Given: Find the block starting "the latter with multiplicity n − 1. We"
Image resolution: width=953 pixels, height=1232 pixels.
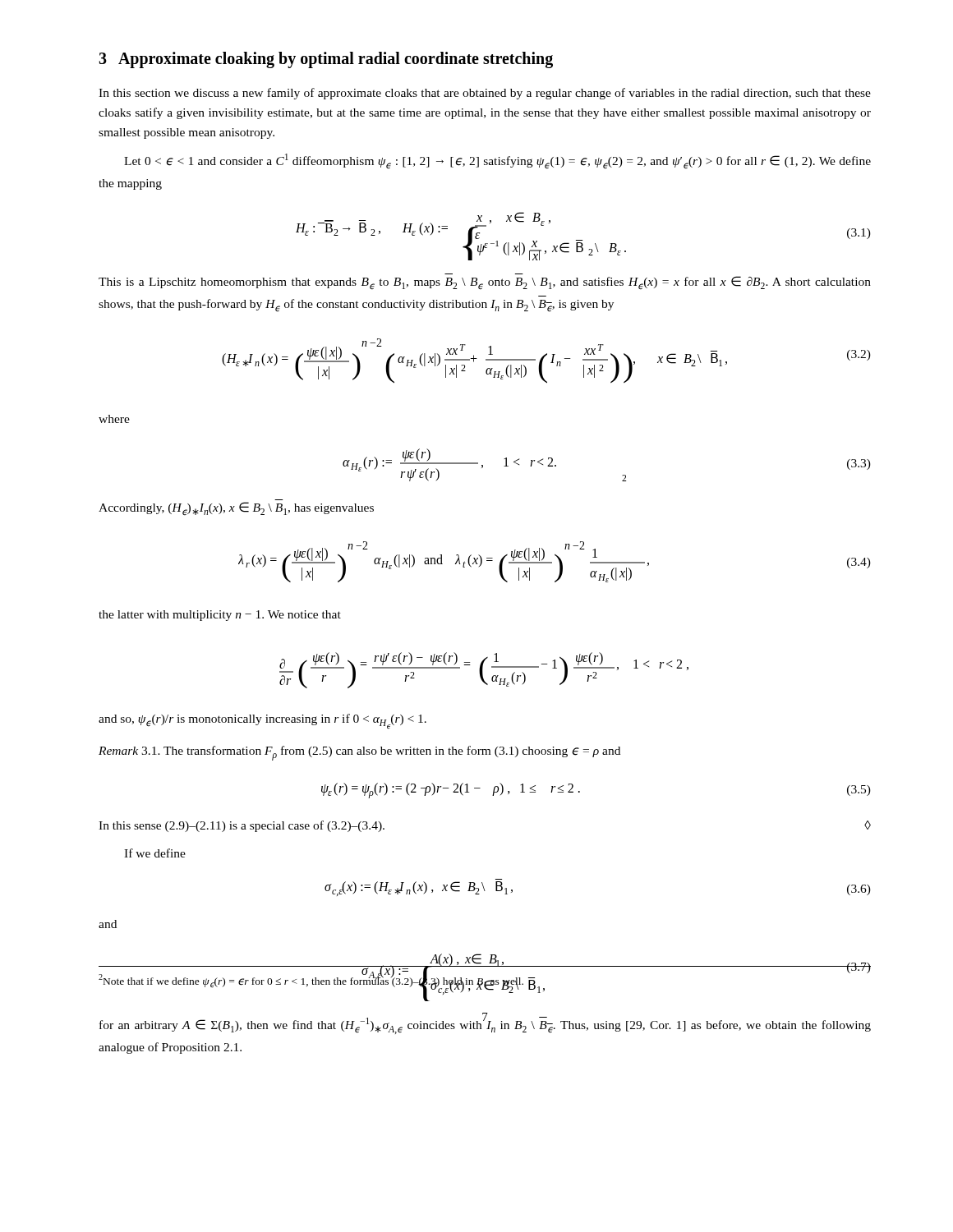Looking at the screenshot, I should point(220,616).
